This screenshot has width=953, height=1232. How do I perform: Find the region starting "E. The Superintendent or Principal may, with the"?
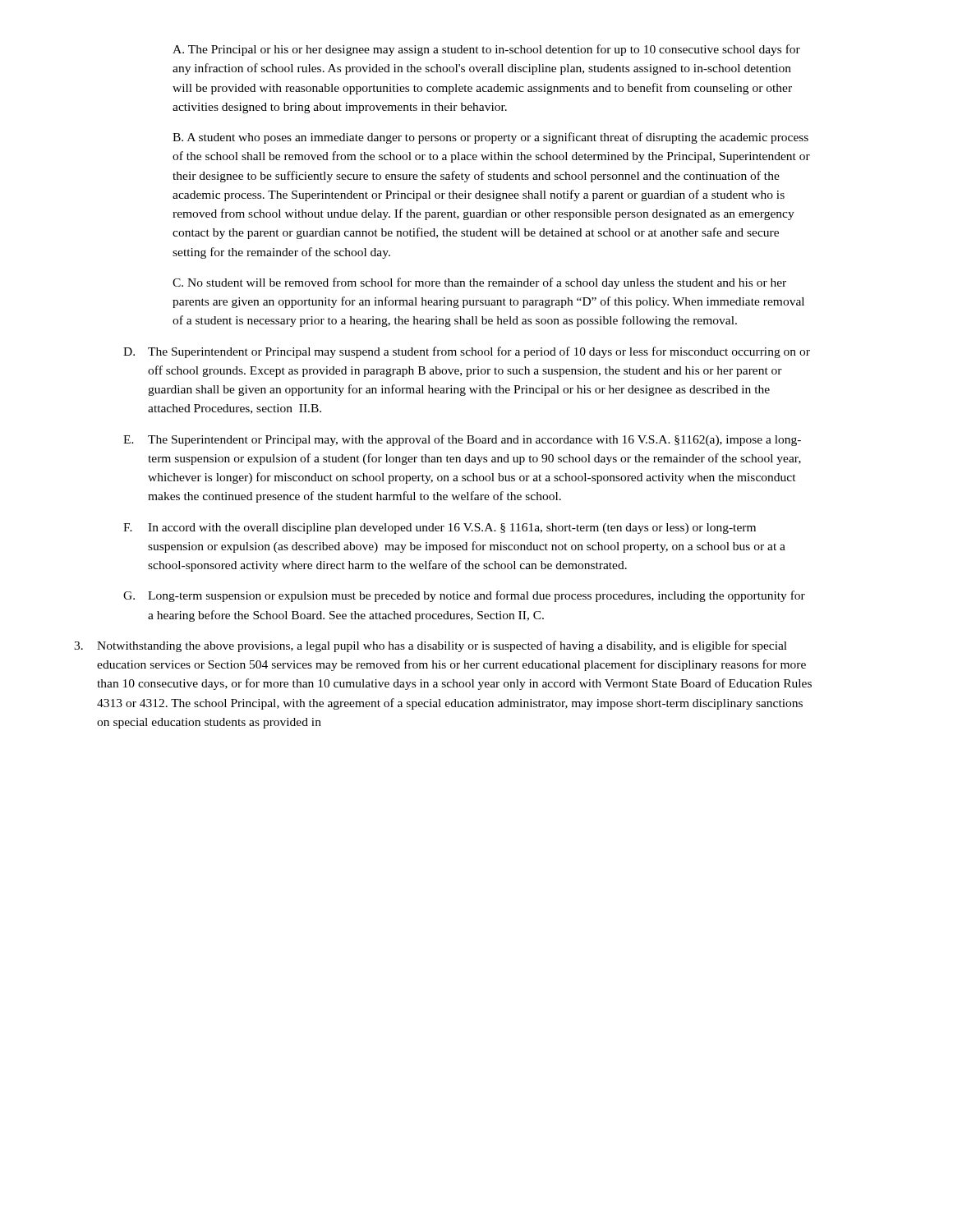point(468,467)
